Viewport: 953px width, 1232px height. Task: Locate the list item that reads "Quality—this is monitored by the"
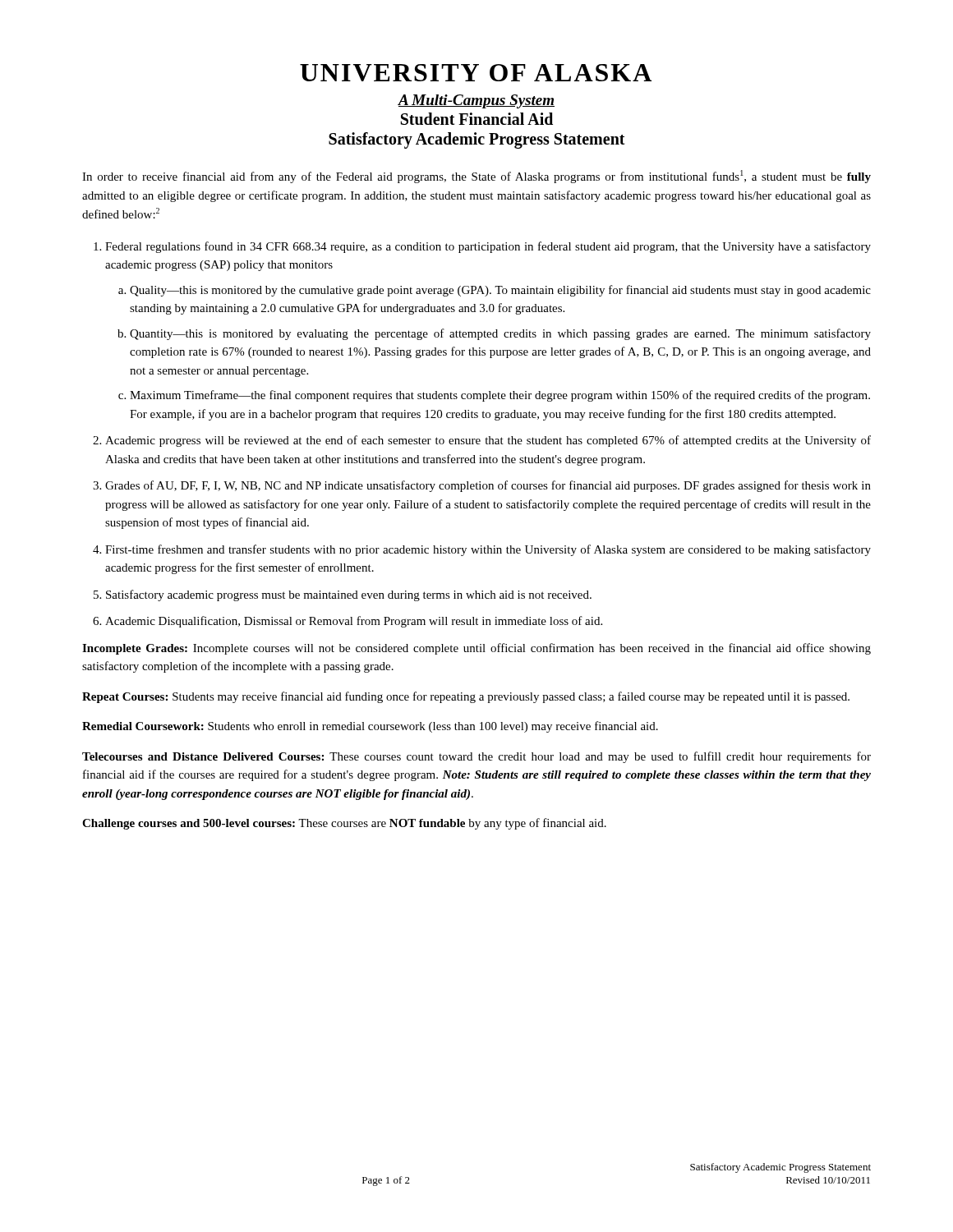pyautogui.click(x=500, y=299)
